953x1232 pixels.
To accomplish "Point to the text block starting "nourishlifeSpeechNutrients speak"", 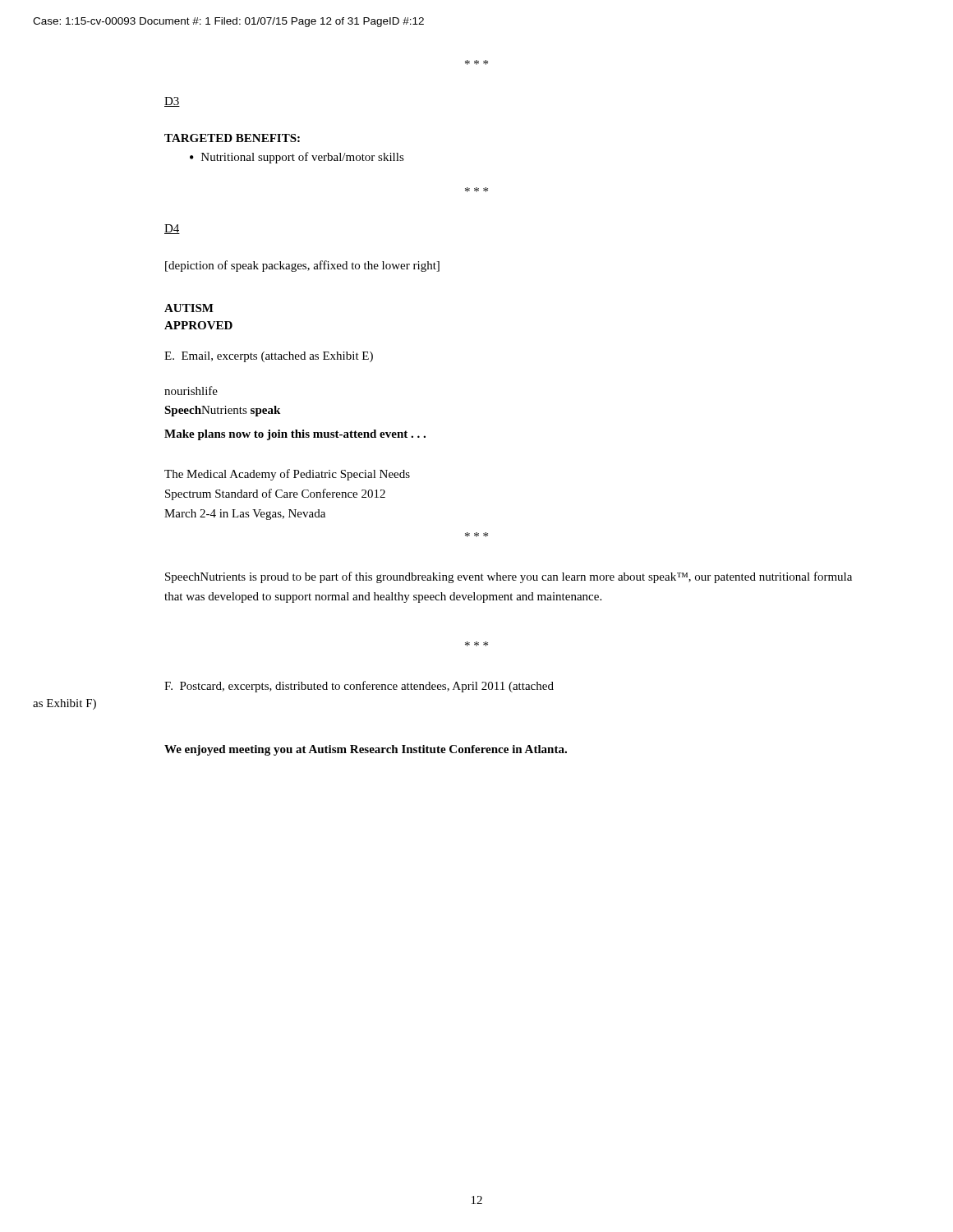I will tap(222, 400).
